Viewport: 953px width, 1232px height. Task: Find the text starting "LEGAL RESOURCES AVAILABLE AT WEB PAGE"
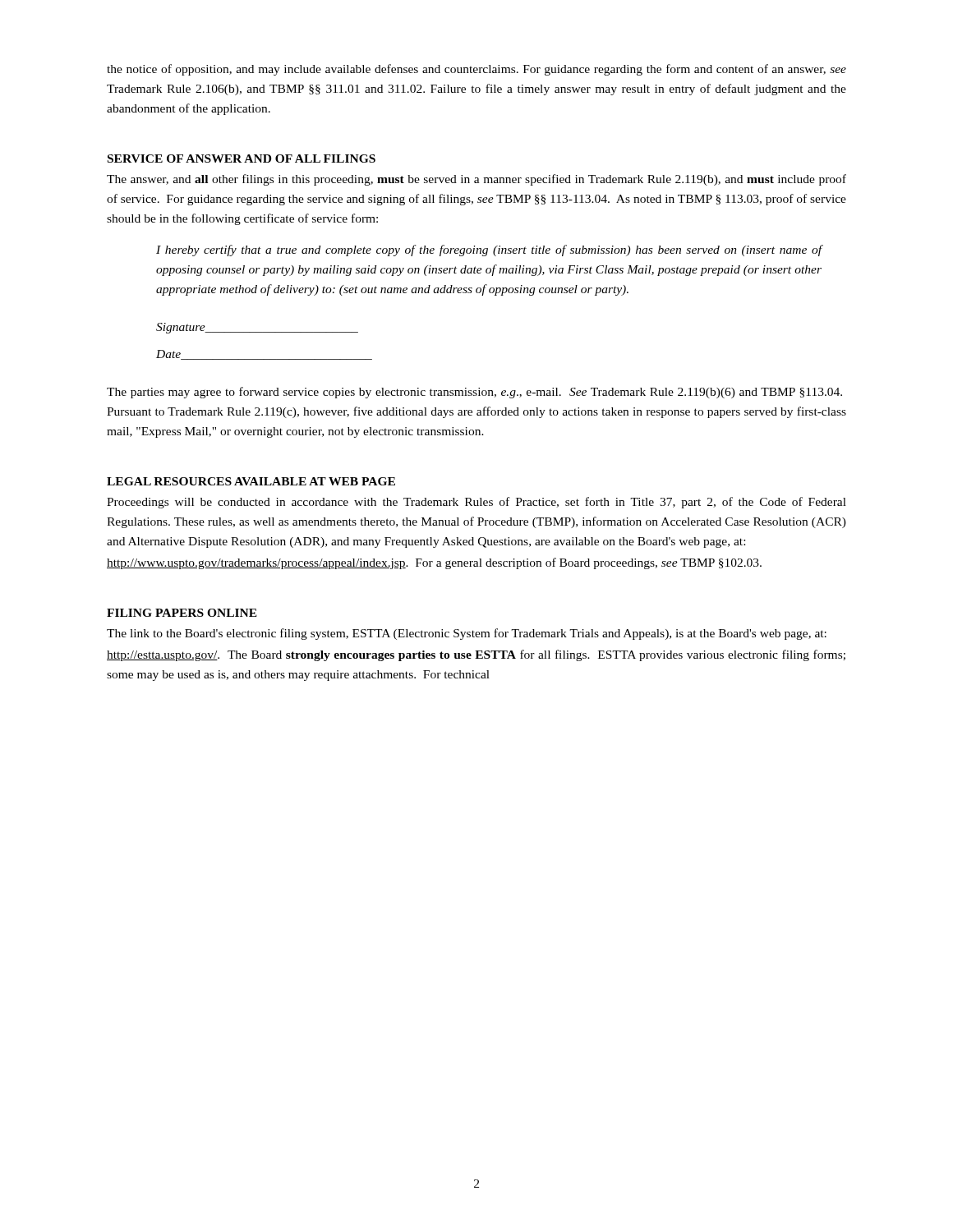(x=251, y=481)
